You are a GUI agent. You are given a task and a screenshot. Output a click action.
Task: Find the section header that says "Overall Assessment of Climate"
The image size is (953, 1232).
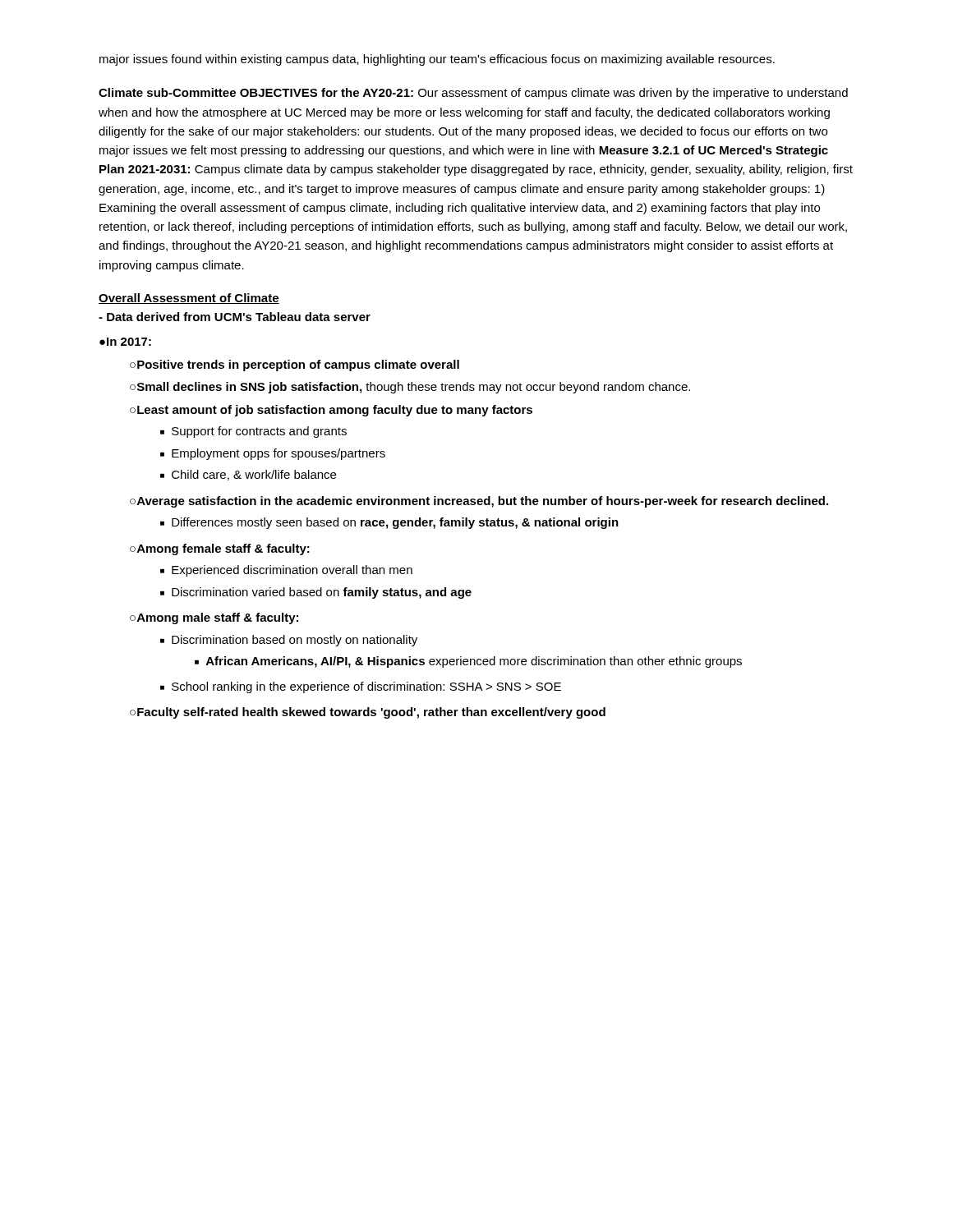tap(189, 298)
